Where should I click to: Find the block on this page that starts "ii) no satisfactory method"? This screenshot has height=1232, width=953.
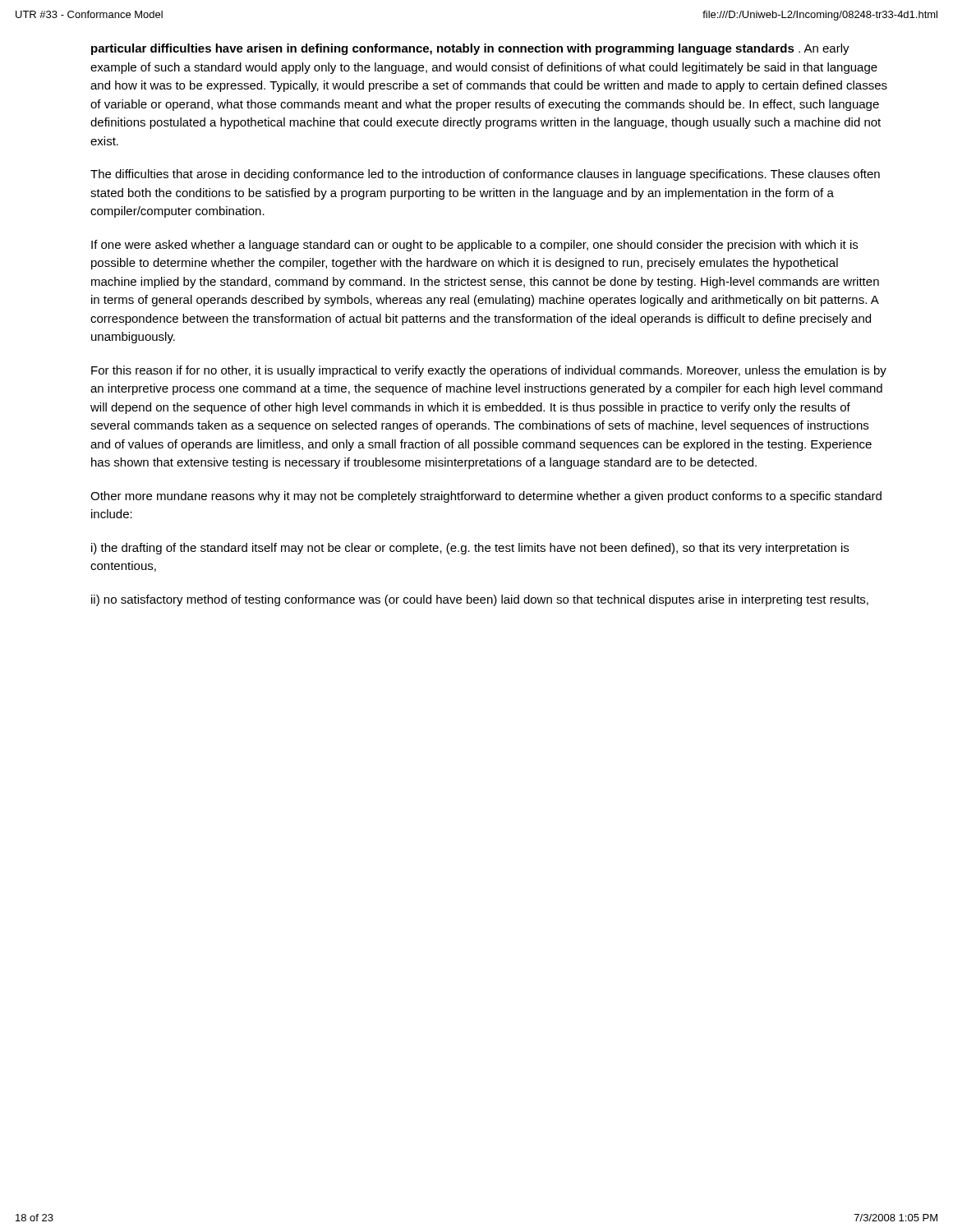click(480, 599)
